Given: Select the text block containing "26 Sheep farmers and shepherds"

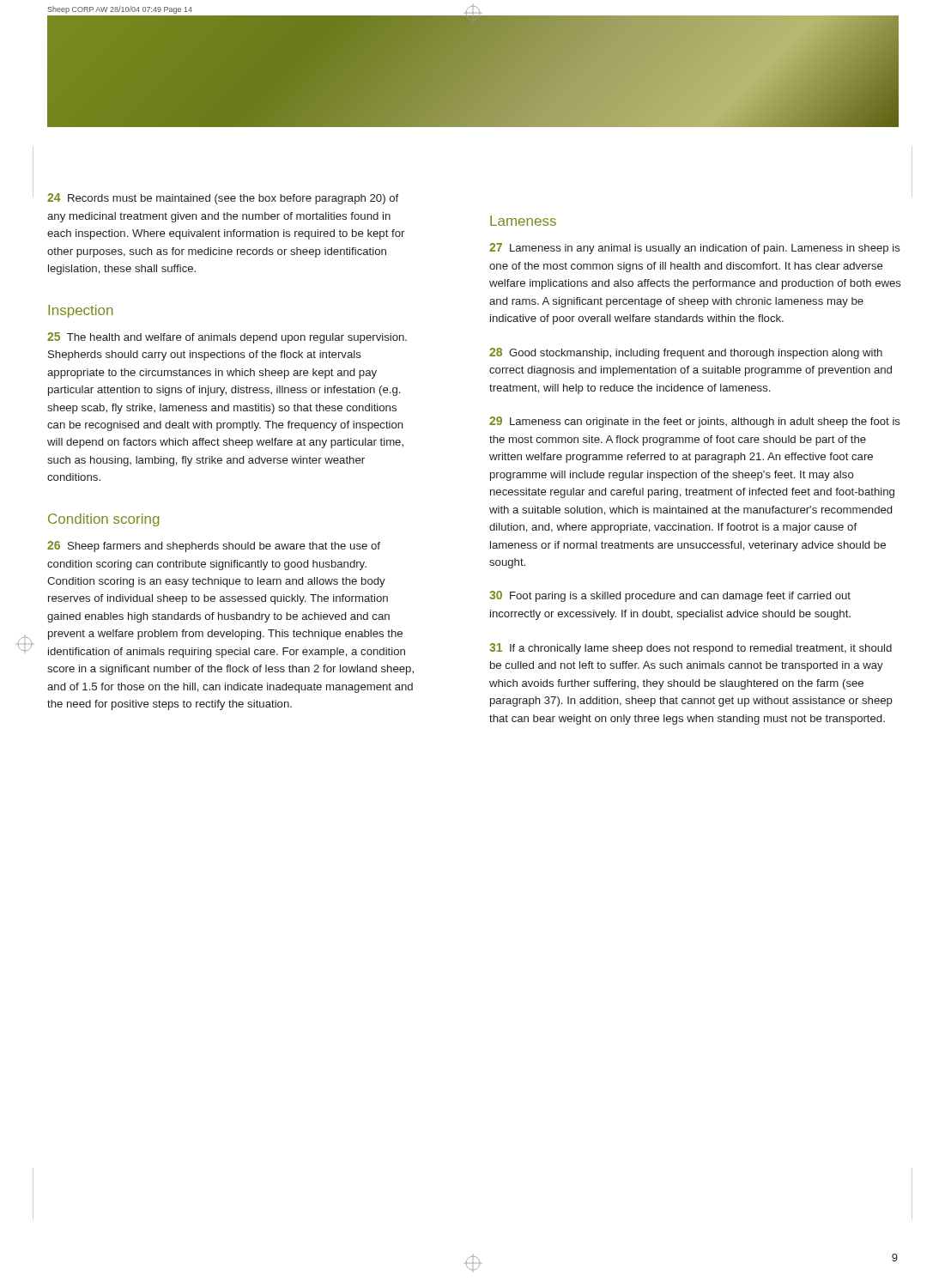Looking at the screenshot, I should [x=231, y=624].
